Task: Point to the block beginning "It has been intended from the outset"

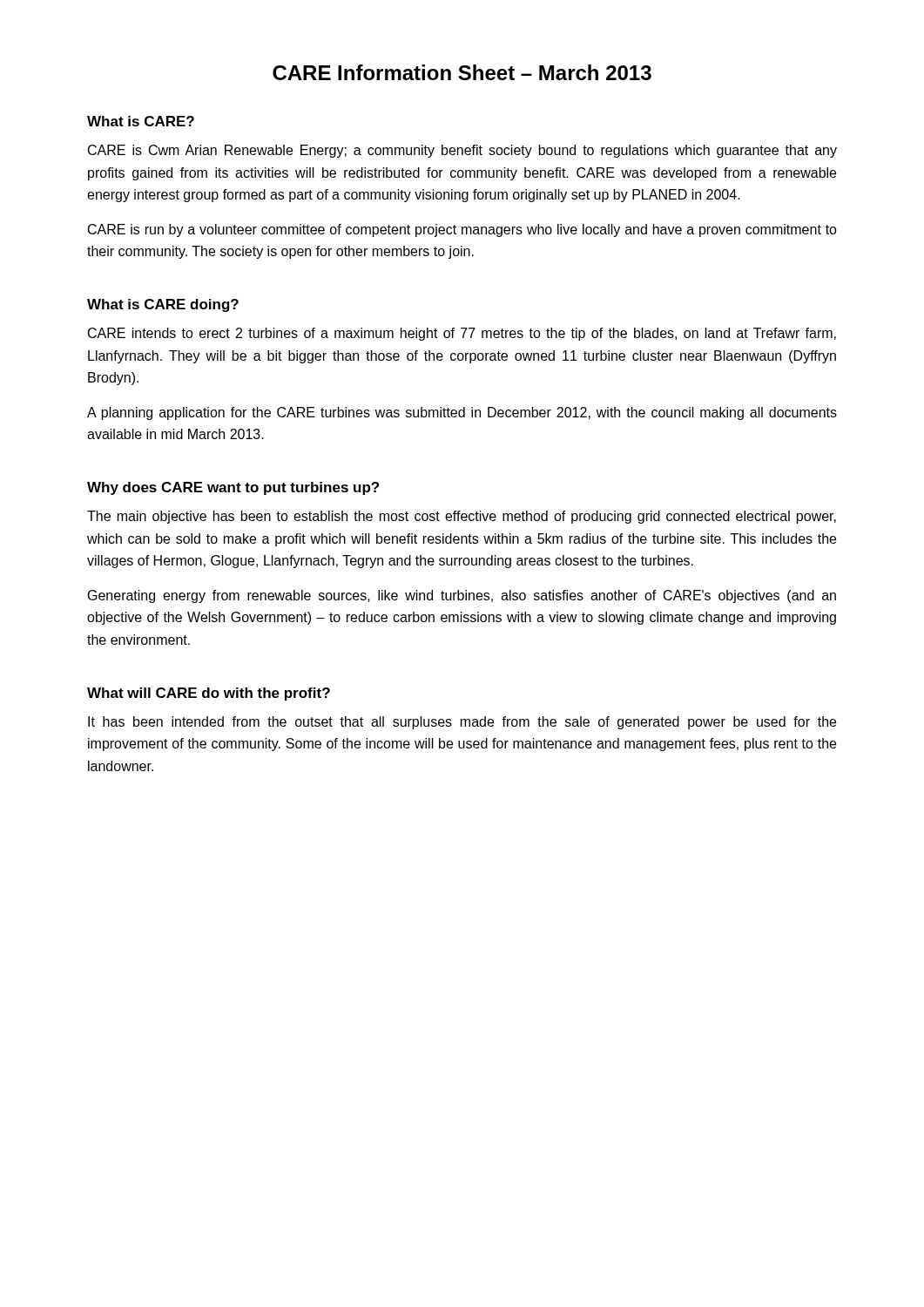Action: (462, 744)
